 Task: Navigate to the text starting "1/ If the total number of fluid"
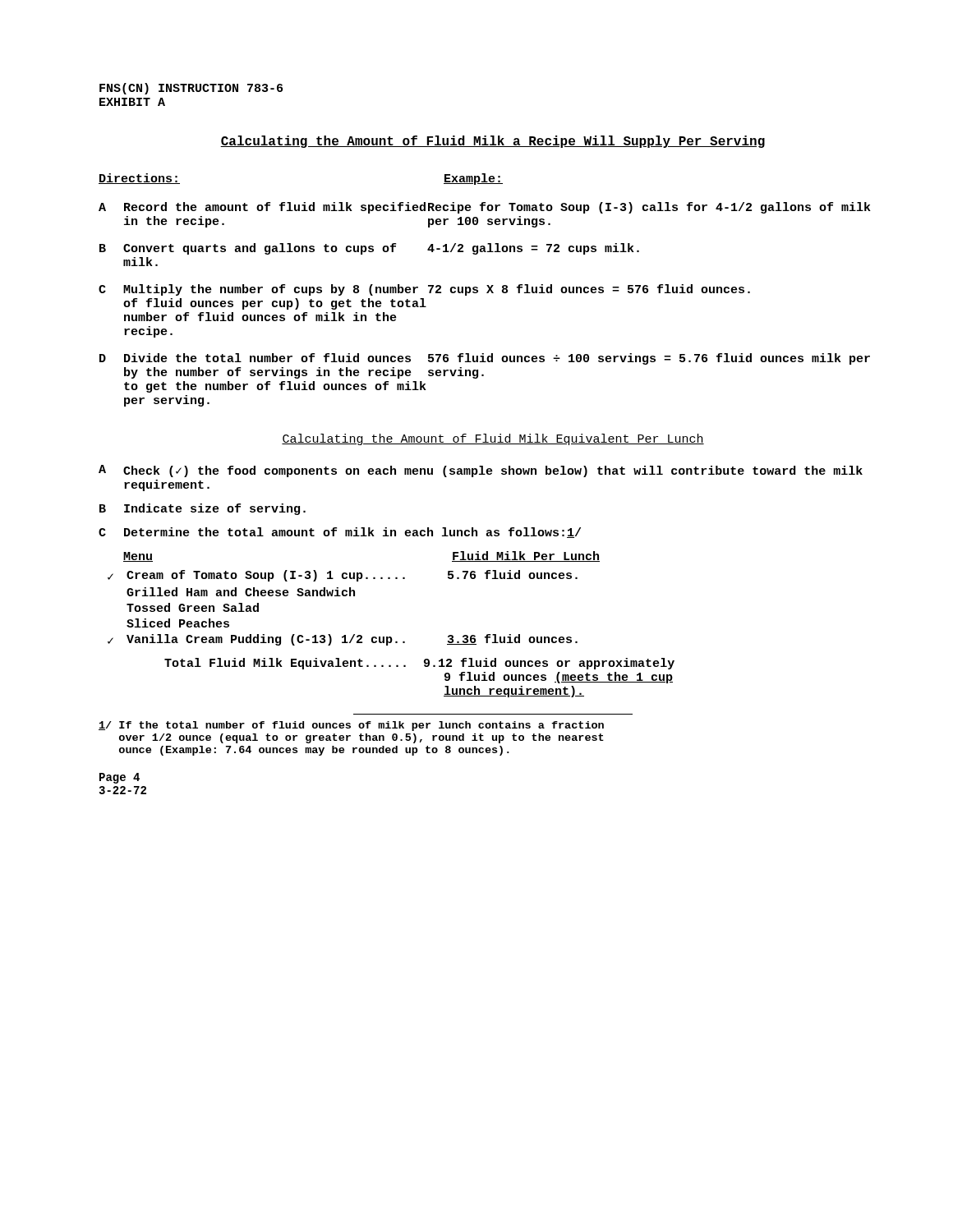coord(351,738)
